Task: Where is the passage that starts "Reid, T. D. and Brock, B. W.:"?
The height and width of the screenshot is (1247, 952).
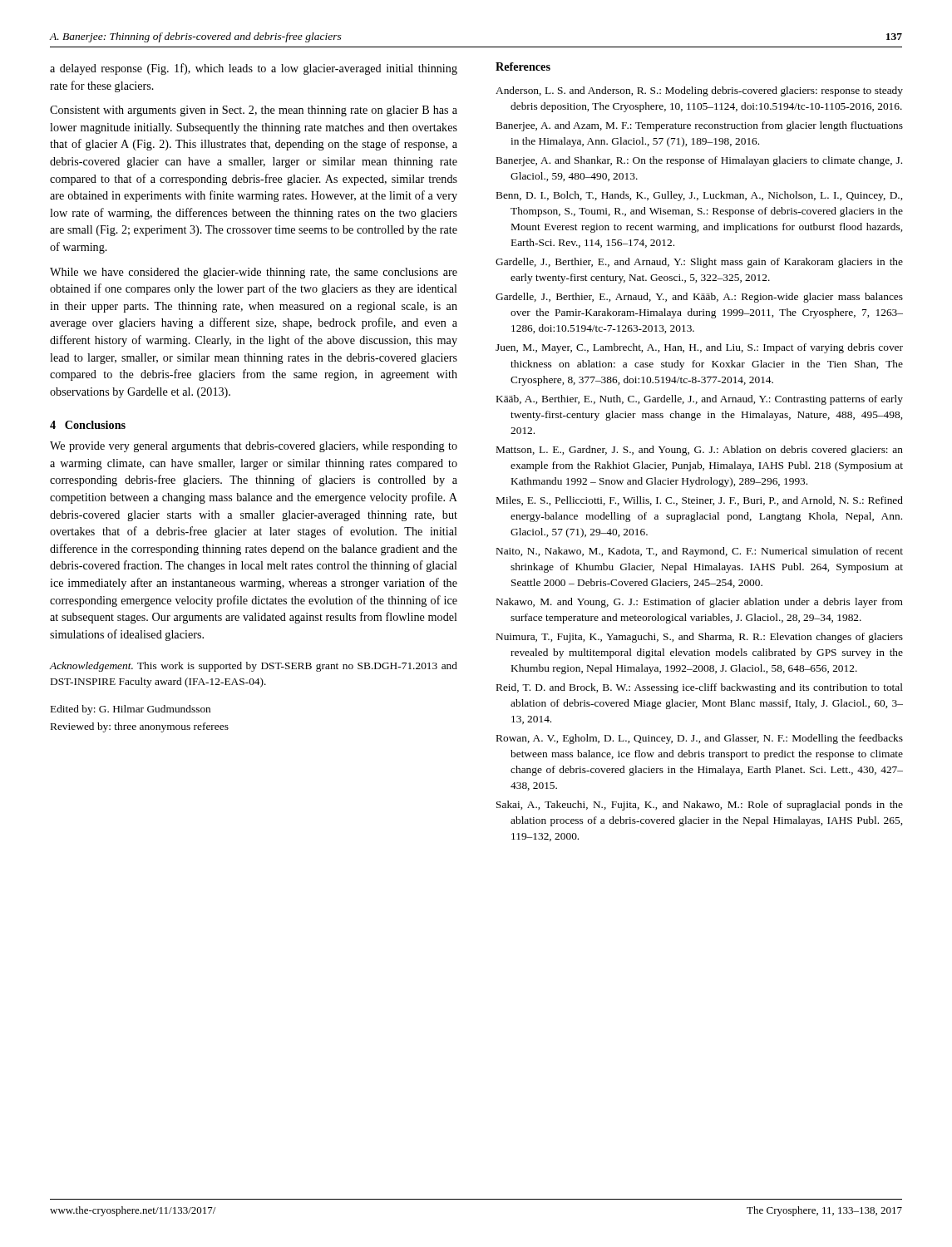Action: pos(699,703)
